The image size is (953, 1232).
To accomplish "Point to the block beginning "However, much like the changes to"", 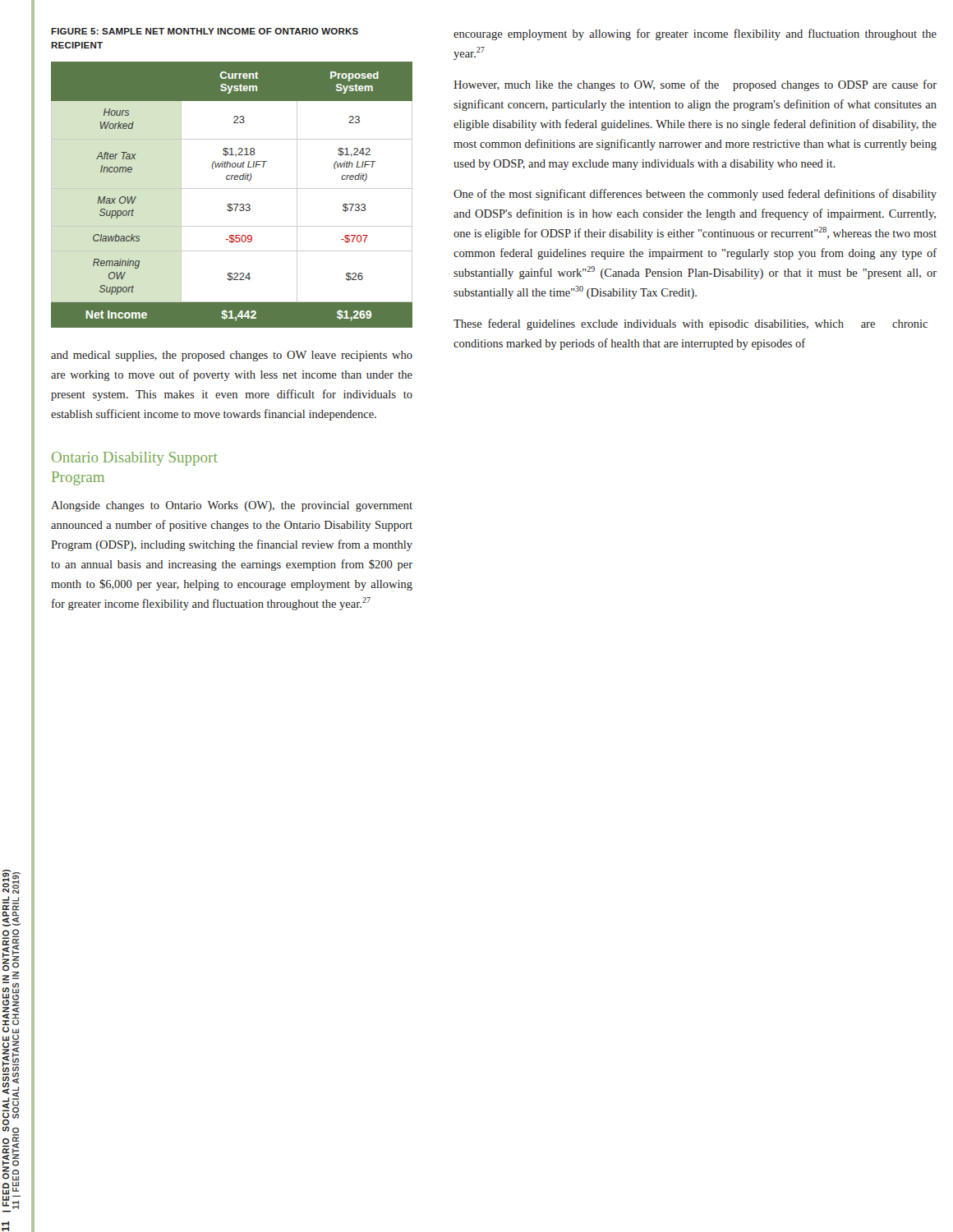I will (x=695, y=124).
